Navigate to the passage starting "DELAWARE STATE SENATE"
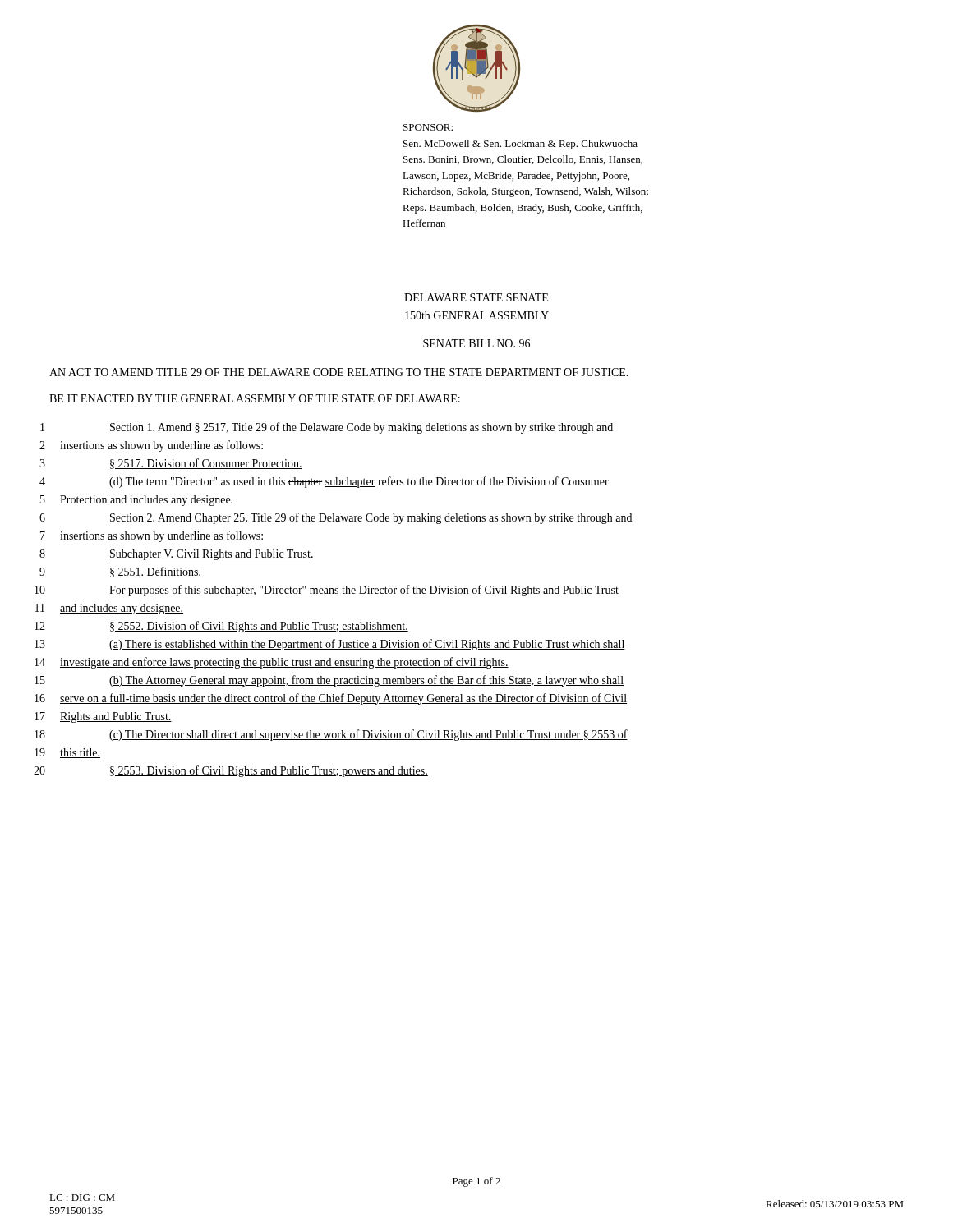This screenshot has width=953, height=1232. 476,307
